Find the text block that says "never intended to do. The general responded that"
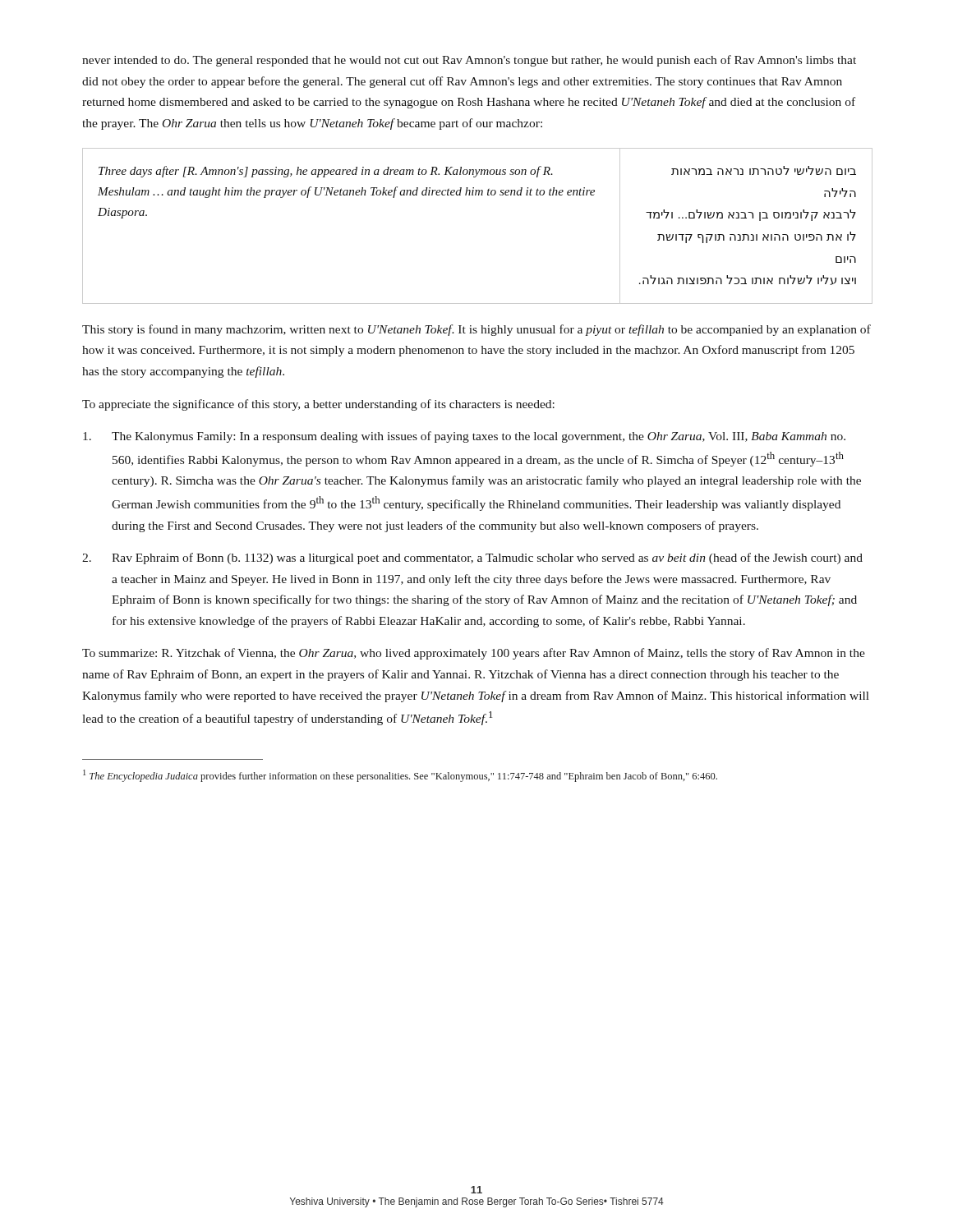 pyautogui.click(x=469, y=91)
